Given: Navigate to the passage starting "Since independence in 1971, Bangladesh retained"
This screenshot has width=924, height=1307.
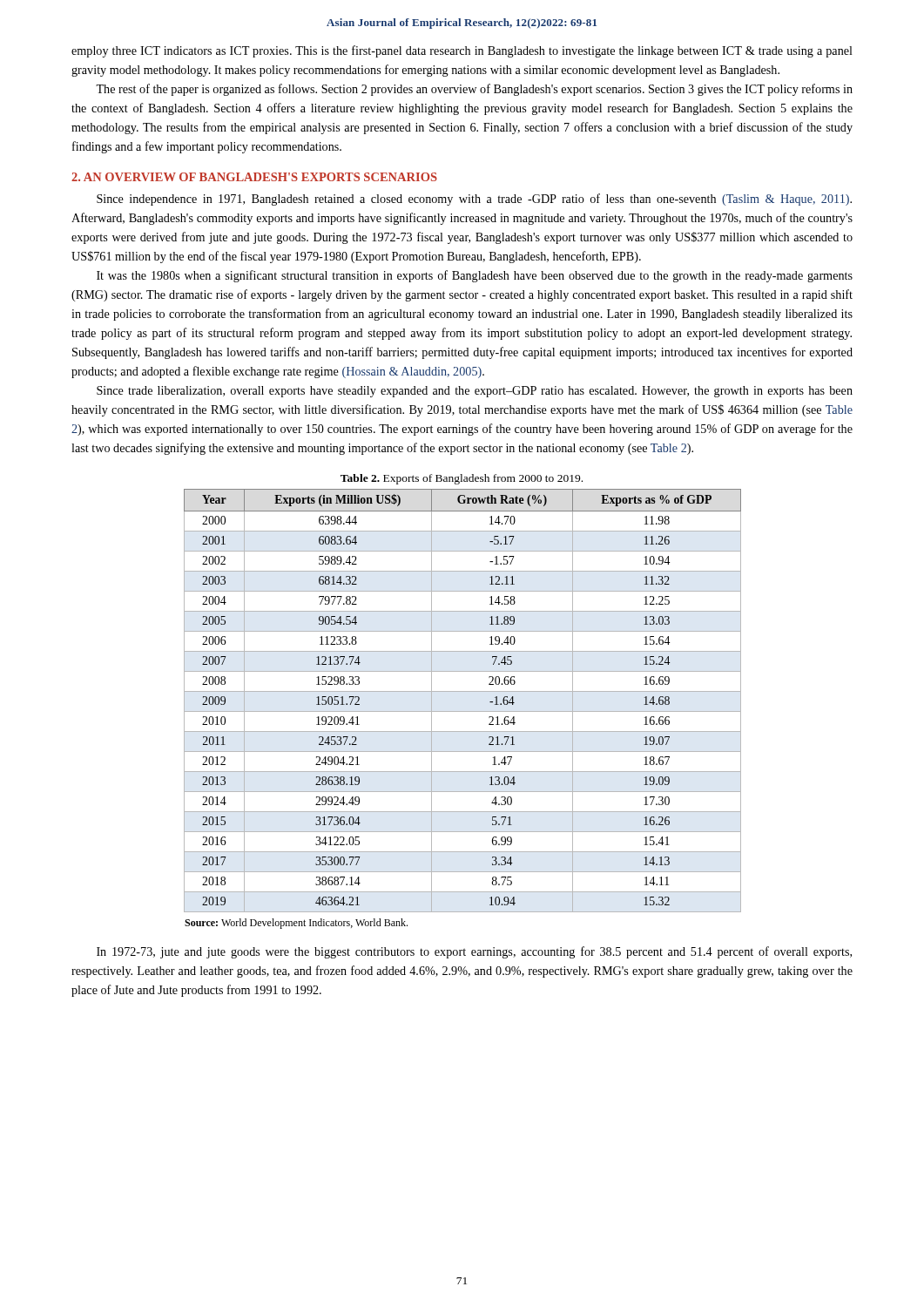Looking at the screenshot, I should click(462, 323).
